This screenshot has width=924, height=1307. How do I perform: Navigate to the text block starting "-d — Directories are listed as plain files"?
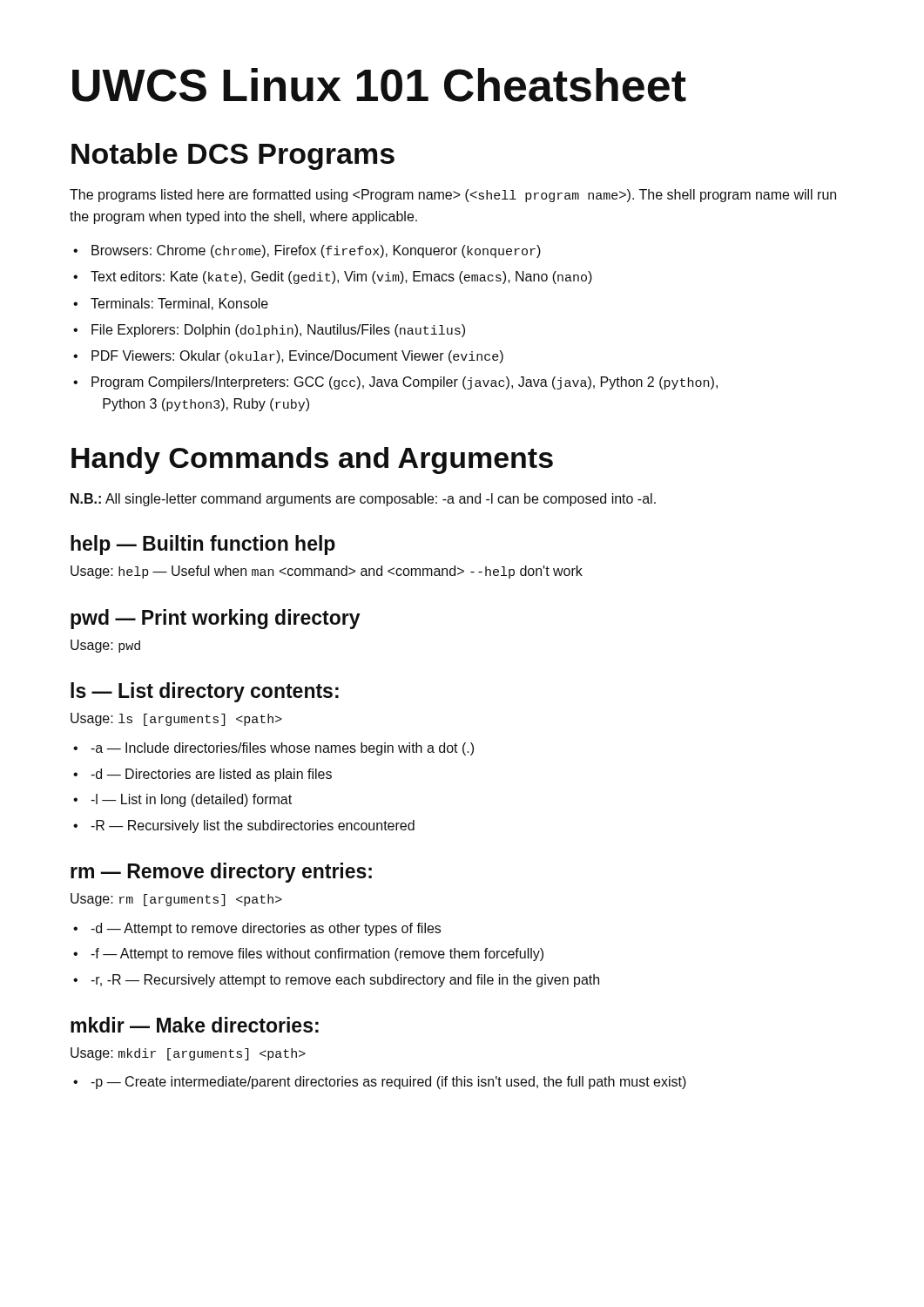click(x=211, y=774)
